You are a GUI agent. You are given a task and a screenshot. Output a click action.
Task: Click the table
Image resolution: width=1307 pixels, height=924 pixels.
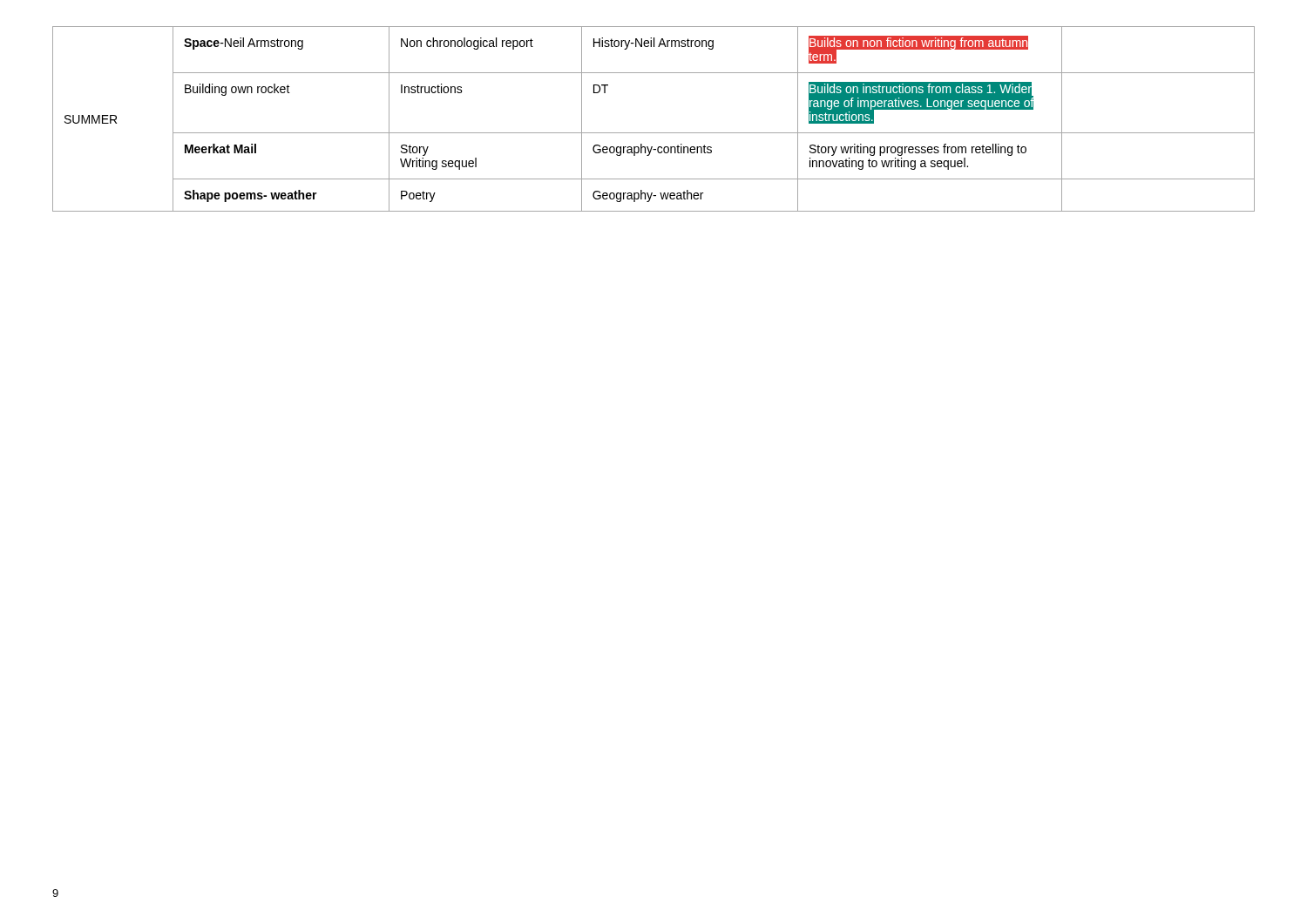coord(654,119)
